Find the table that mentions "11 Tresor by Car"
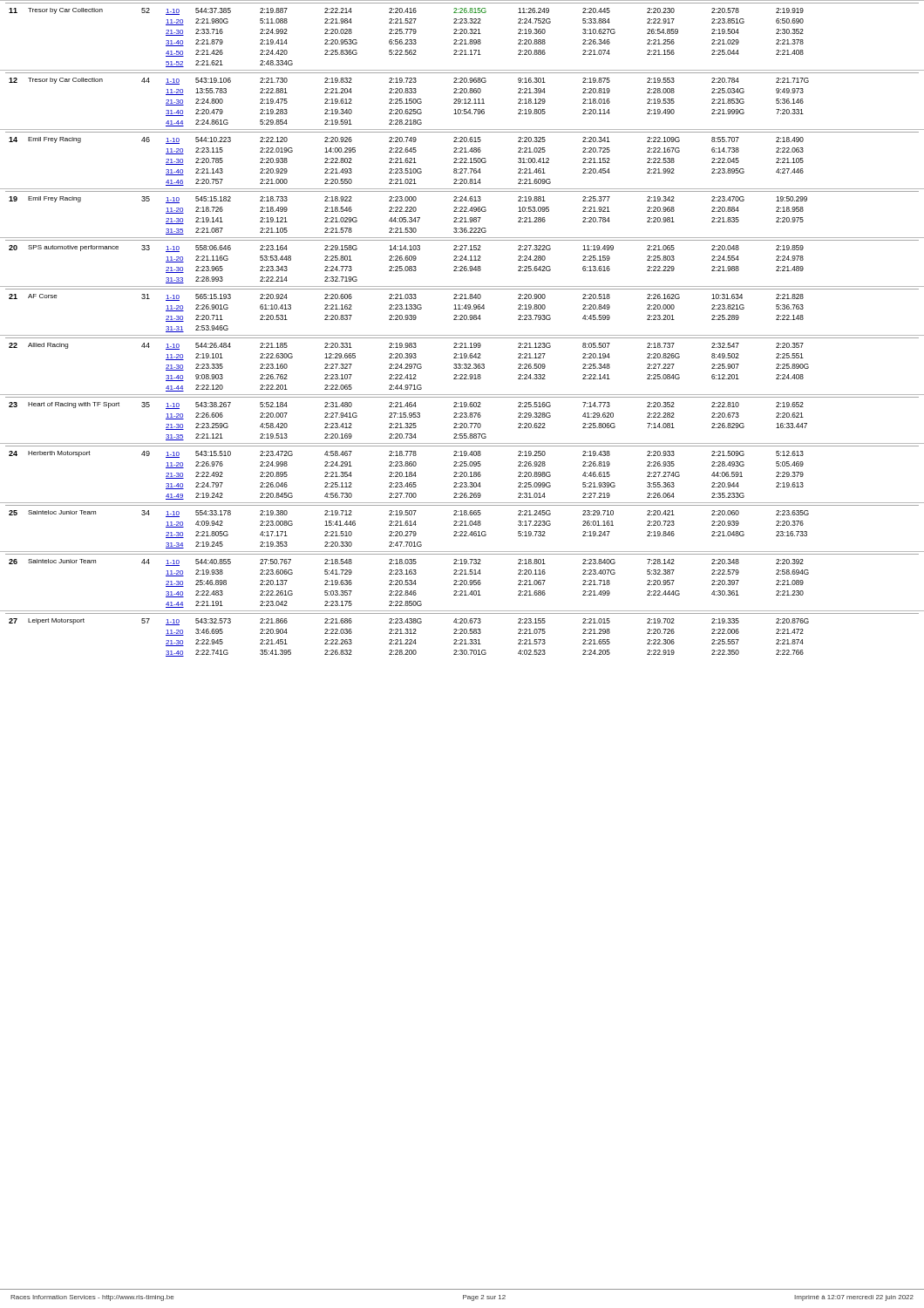924x1308 pixels. pos(462,35)
